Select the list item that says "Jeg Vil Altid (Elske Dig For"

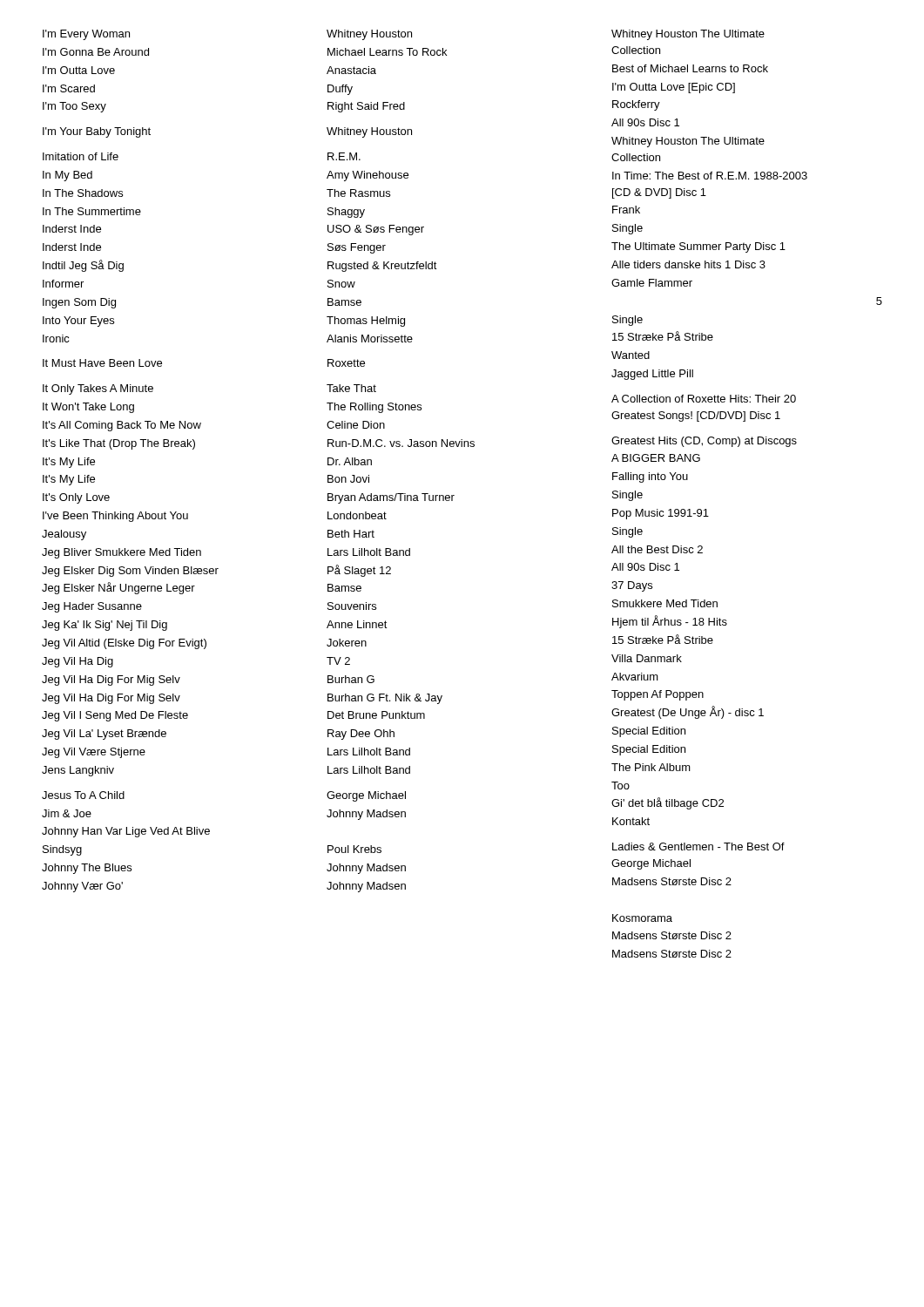124,643
